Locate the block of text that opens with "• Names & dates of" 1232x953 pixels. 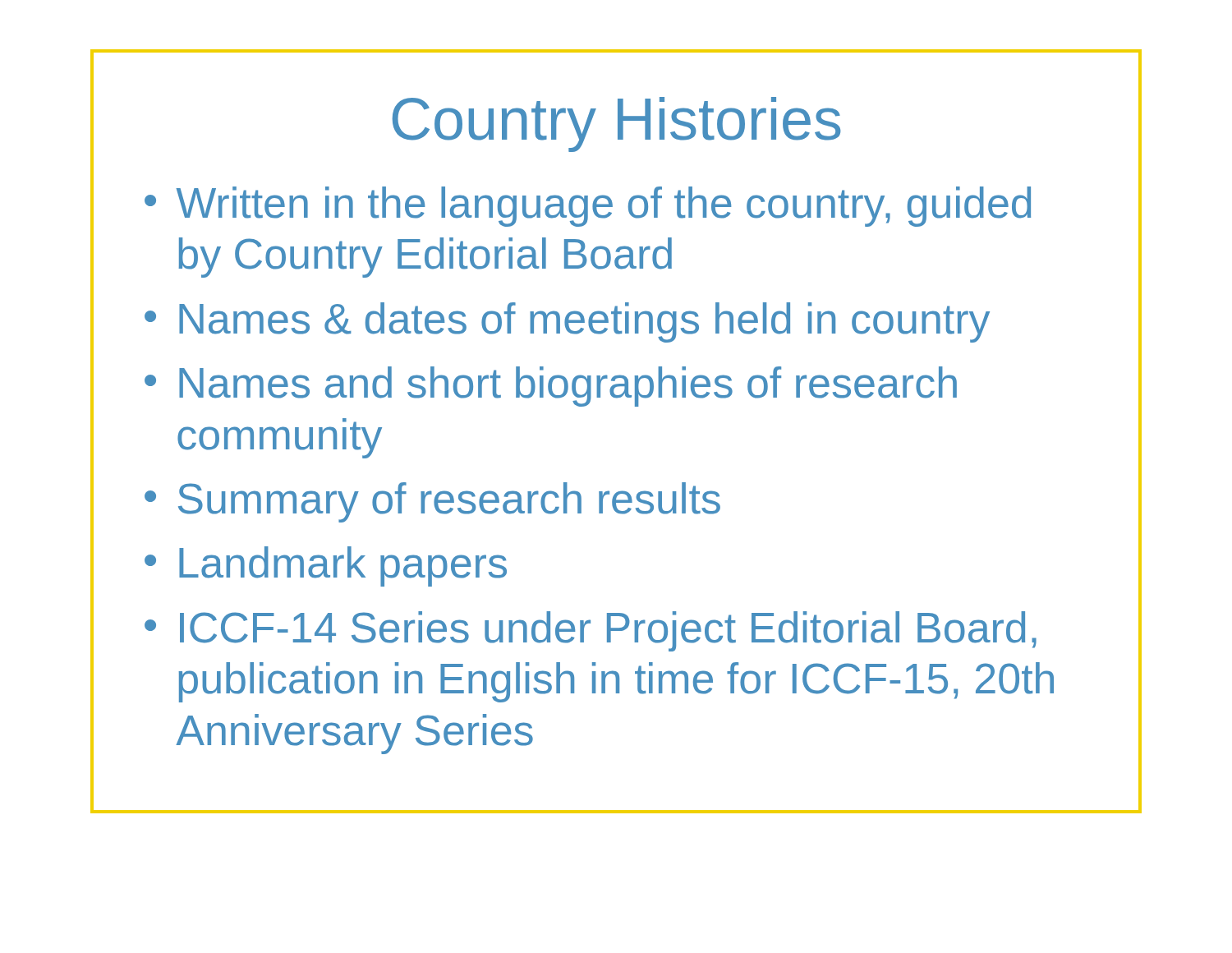point(567,319)
